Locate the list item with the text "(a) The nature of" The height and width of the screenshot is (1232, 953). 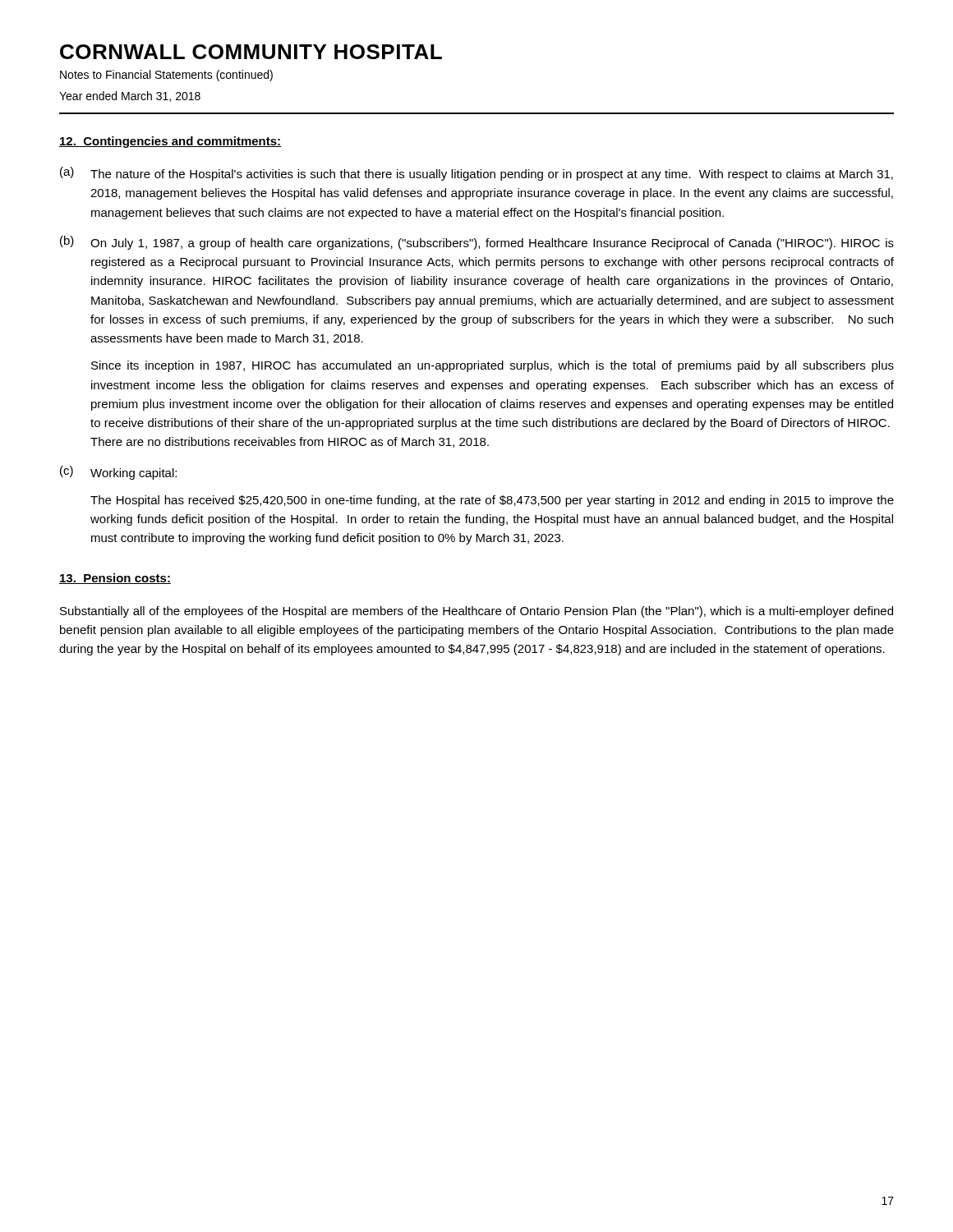[x=476, y=193]
